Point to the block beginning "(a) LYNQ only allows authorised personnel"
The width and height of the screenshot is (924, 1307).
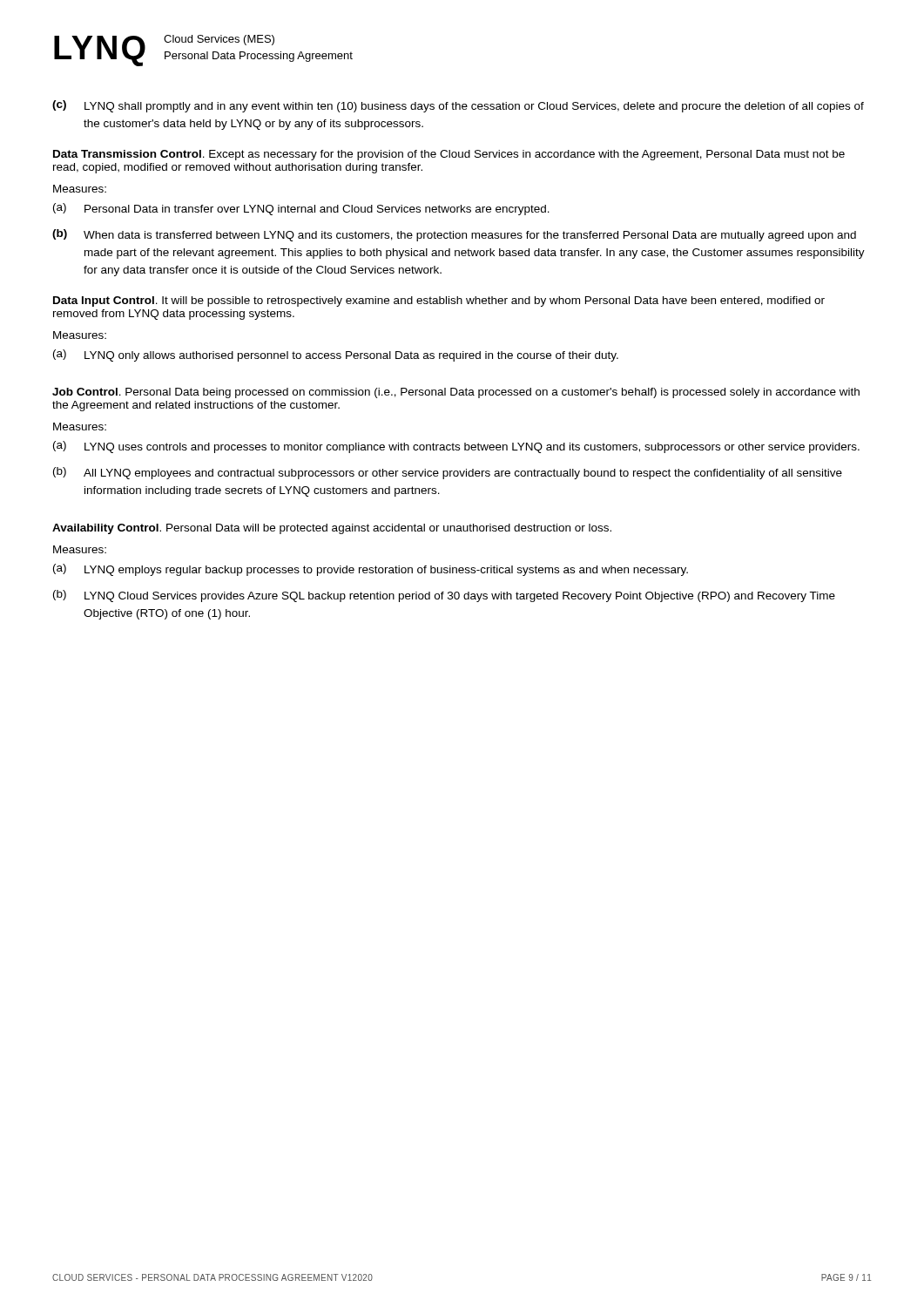462,355
